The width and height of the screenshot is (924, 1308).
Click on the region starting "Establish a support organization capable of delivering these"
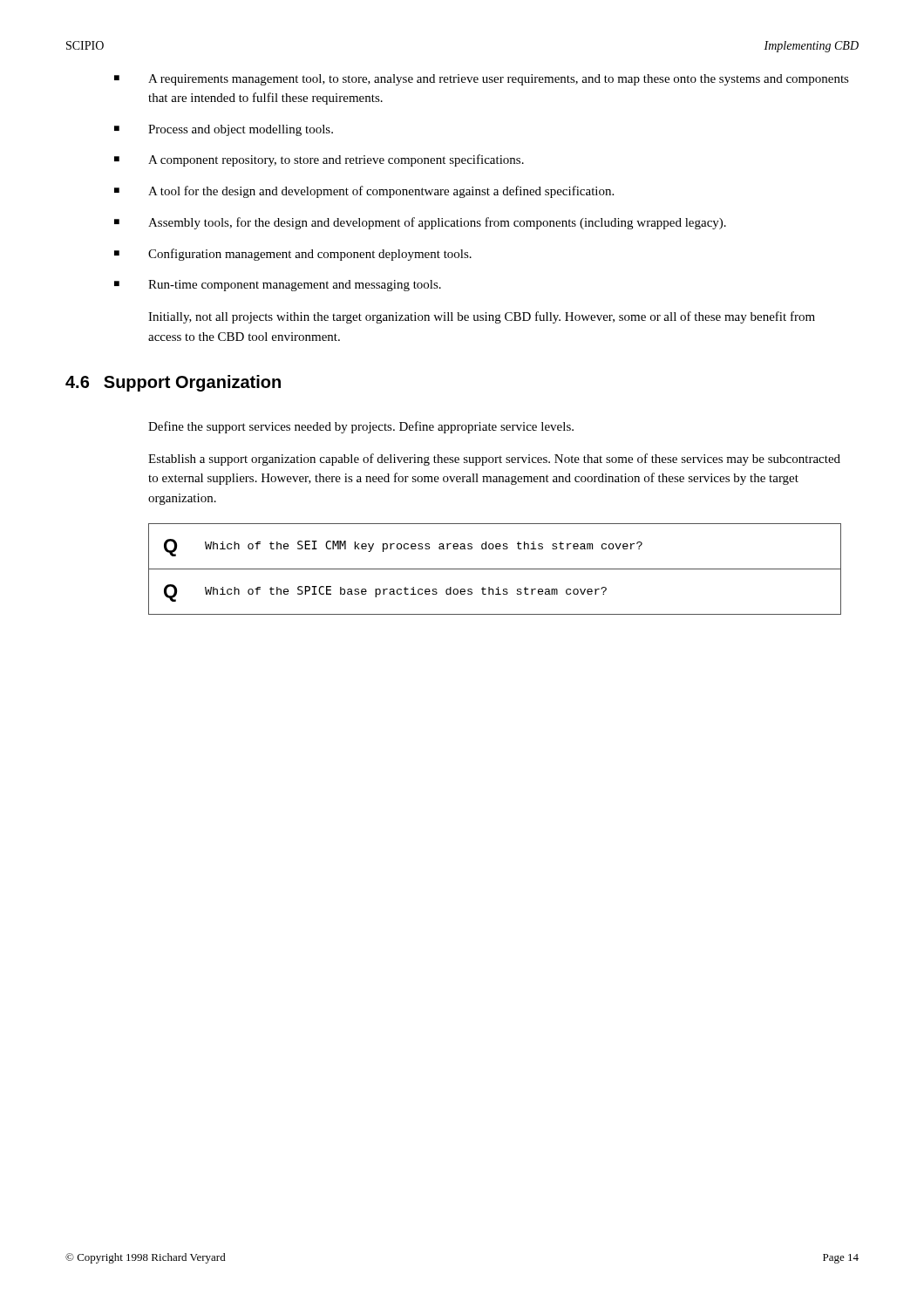pyautogui.click(x=494, y=478)
